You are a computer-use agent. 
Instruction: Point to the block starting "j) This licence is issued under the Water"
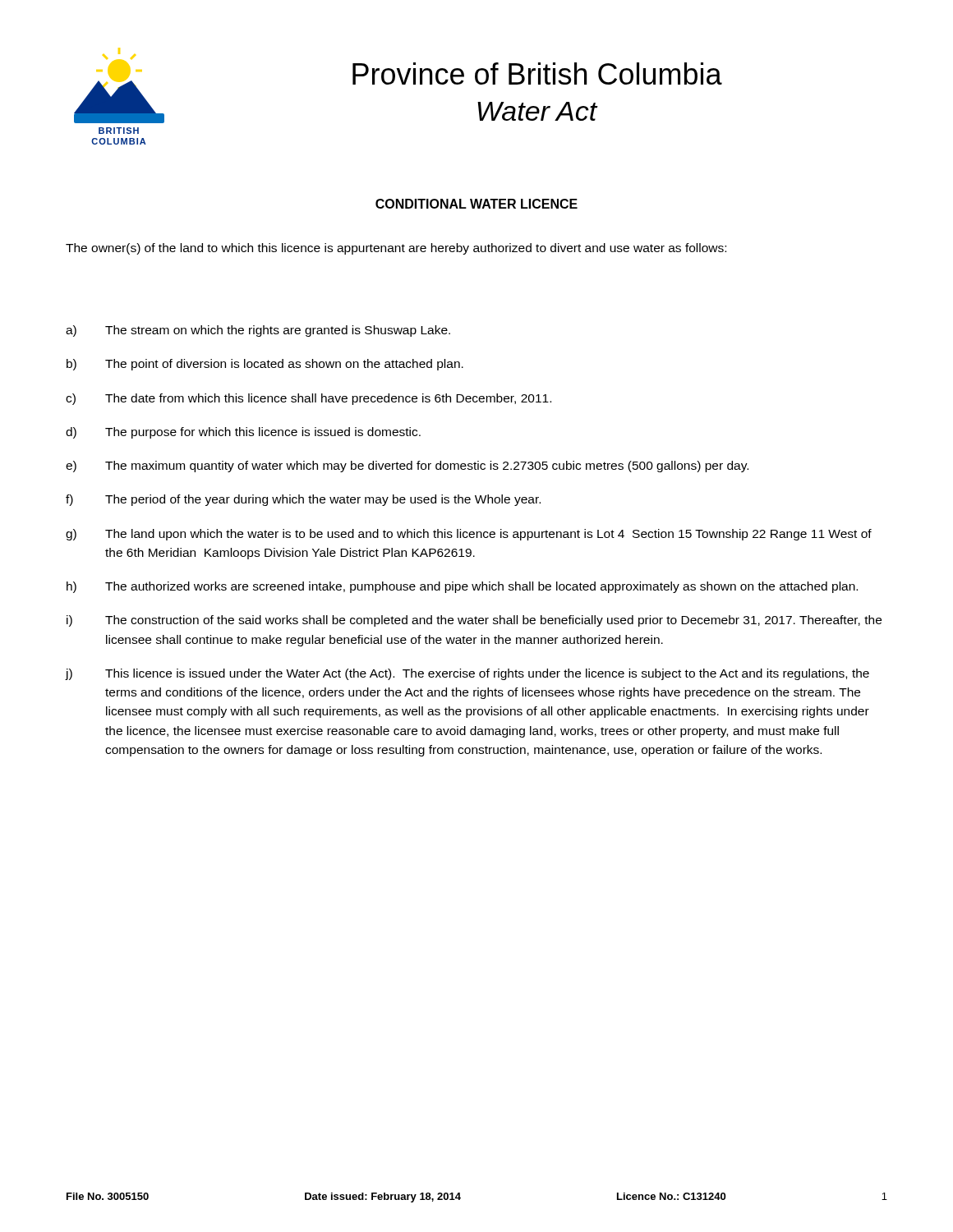click(x=476, y=711)
